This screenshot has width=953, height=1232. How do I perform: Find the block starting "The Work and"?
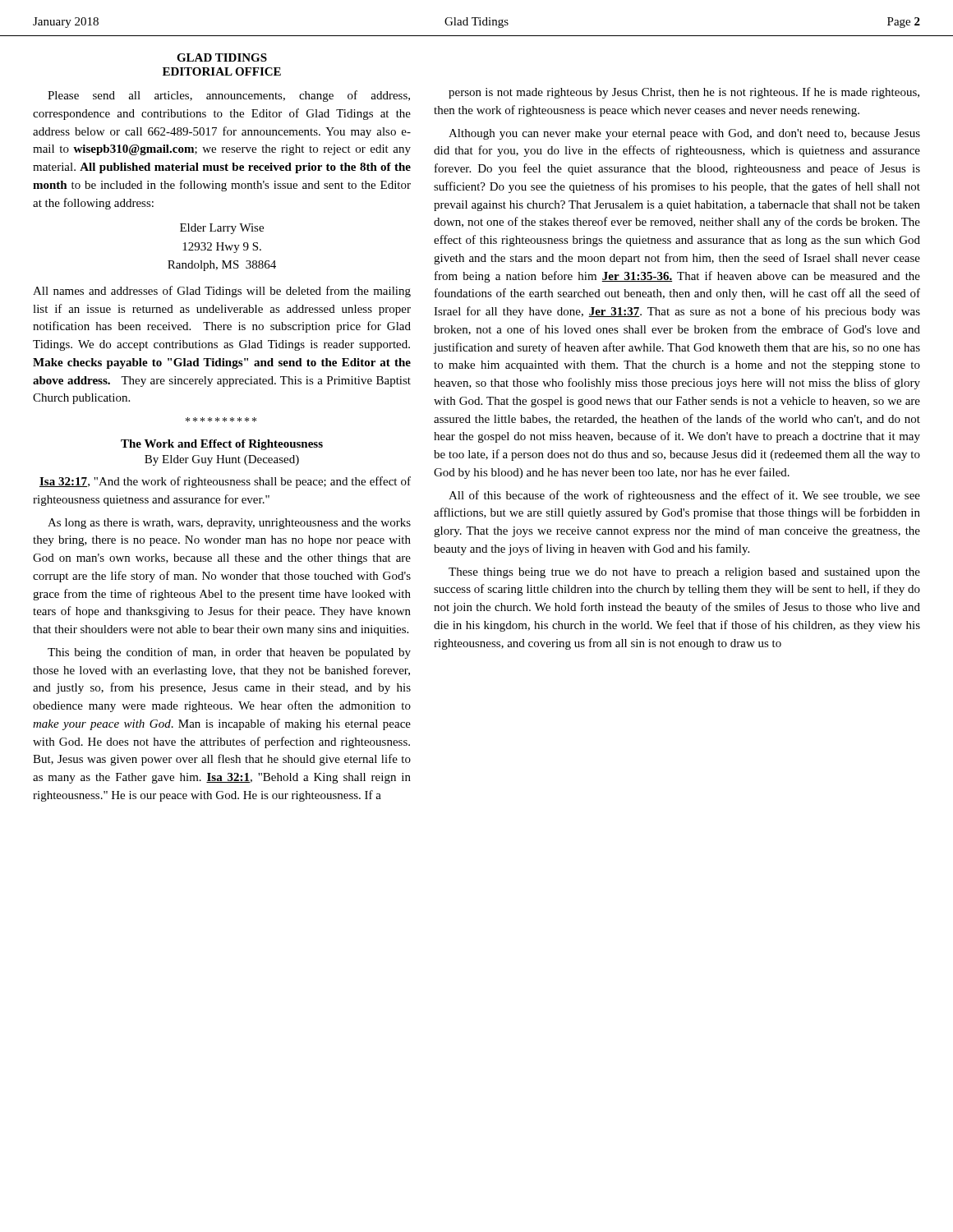pyautogui.click(x=222, y=444)
